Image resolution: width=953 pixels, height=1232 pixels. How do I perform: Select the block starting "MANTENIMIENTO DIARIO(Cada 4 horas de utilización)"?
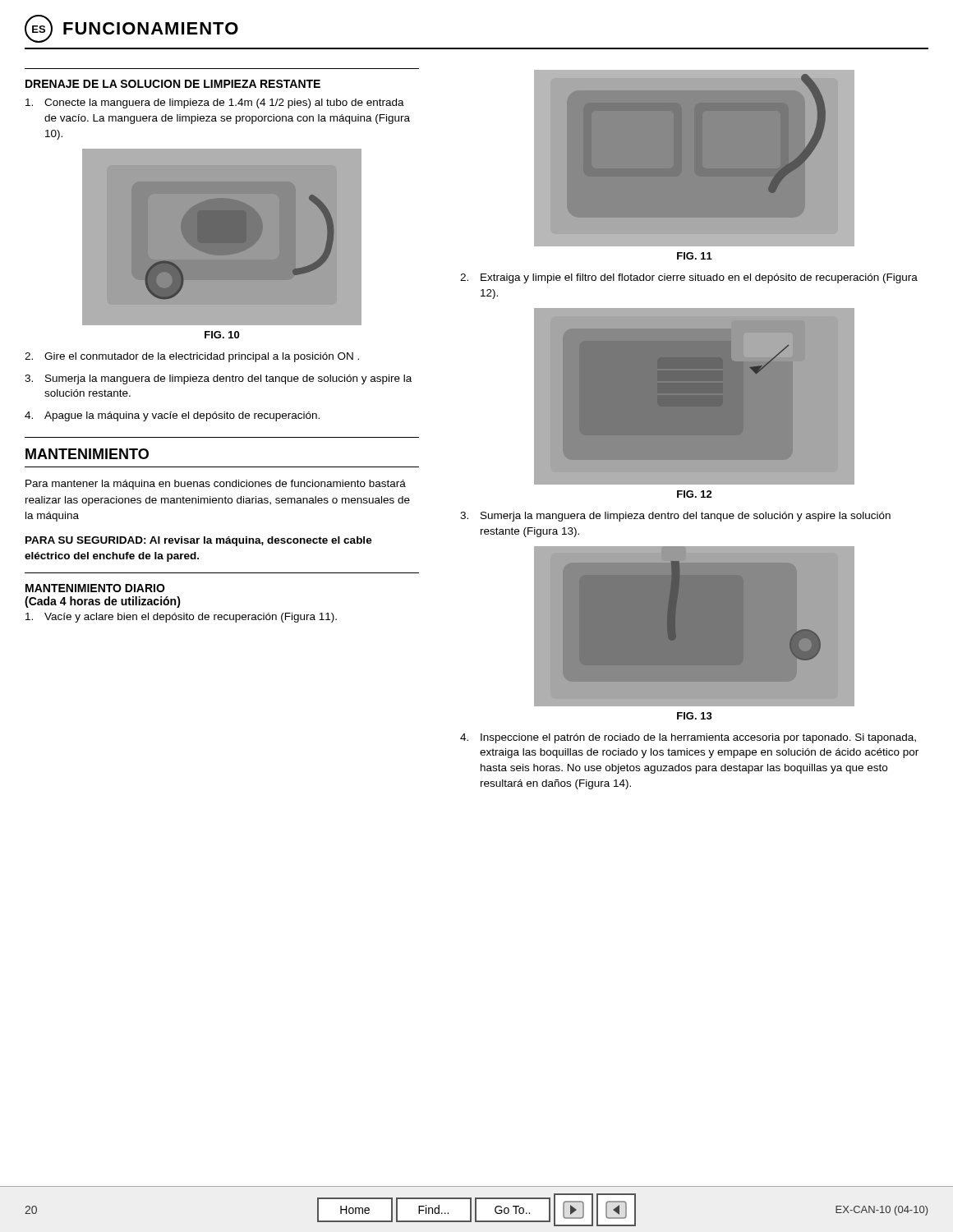(95, 588)
